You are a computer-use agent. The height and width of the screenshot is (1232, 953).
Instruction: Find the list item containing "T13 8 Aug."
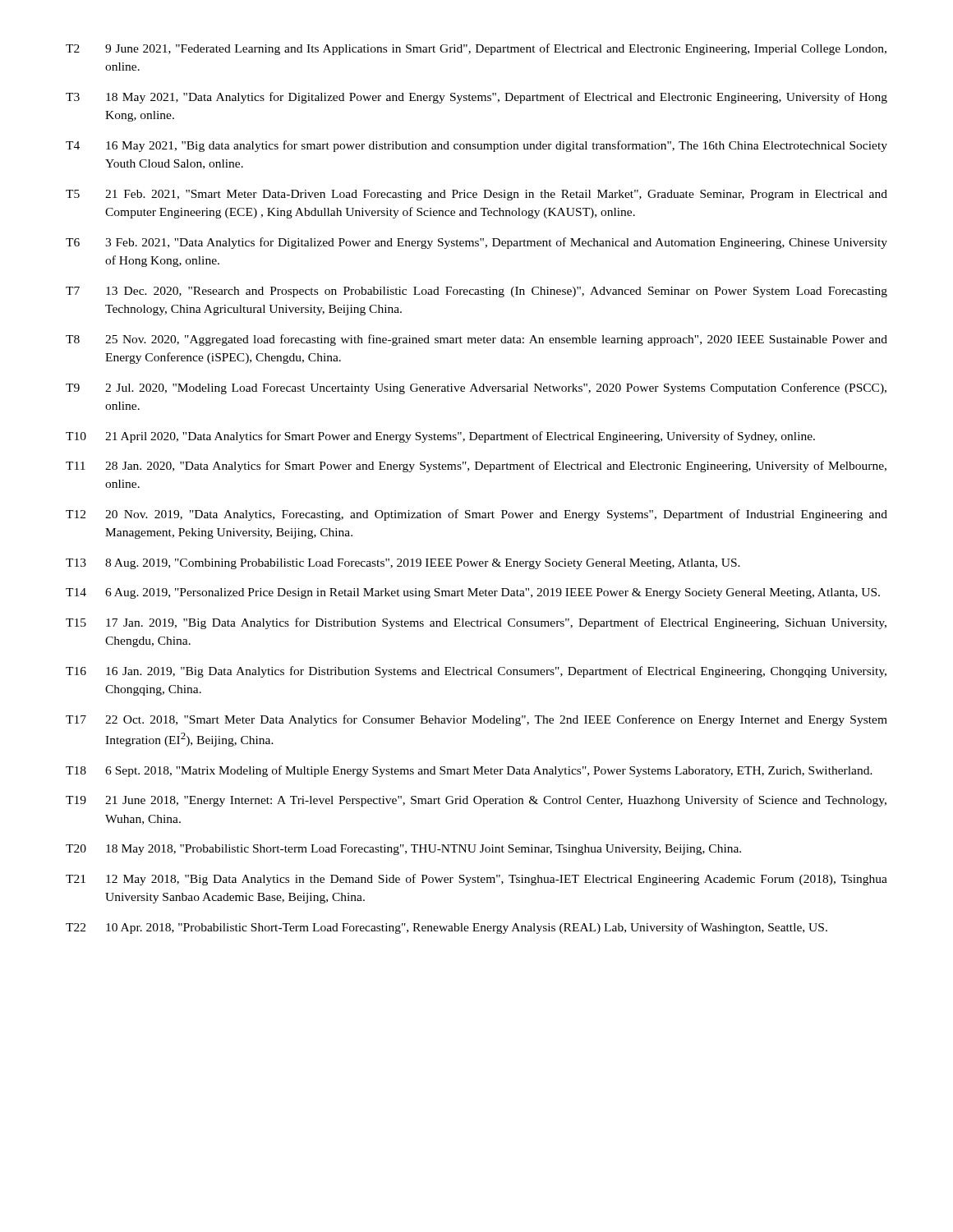tap(476, 563)
